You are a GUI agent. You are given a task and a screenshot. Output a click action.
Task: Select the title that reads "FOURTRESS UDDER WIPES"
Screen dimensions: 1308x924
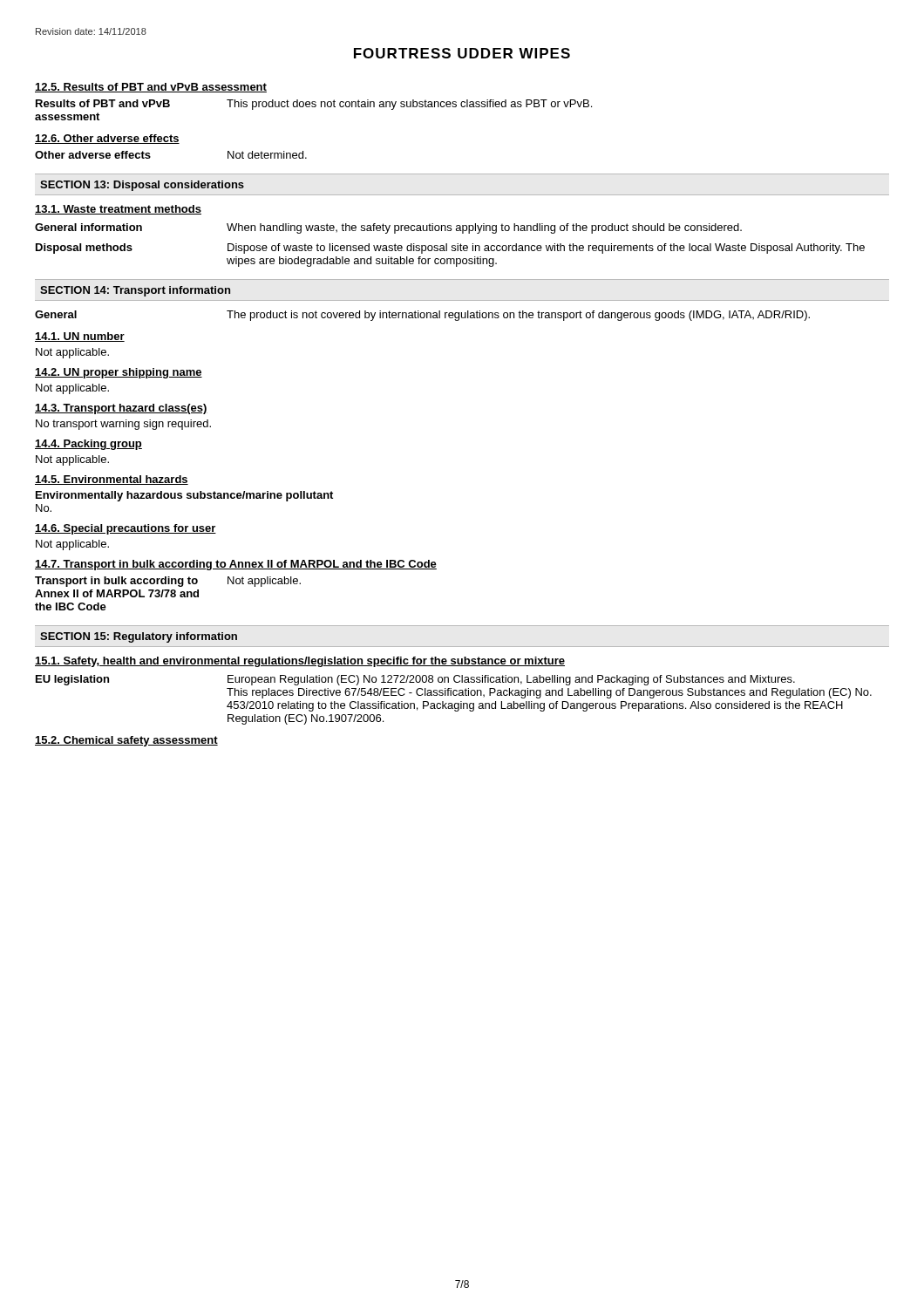point(462,54)
